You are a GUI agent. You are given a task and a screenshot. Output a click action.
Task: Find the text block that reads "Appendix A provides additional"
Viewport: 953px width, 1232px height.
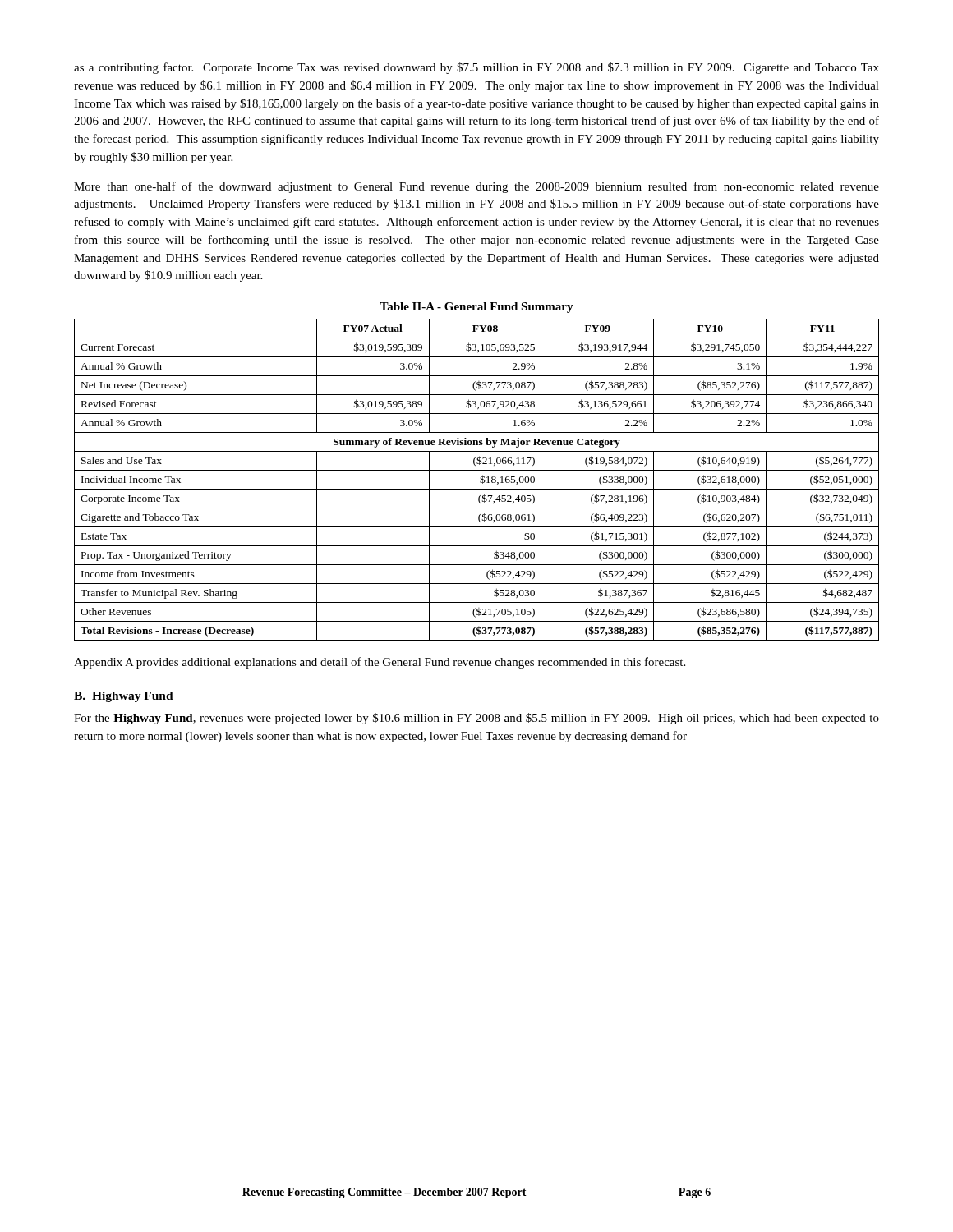pos(380,662)
